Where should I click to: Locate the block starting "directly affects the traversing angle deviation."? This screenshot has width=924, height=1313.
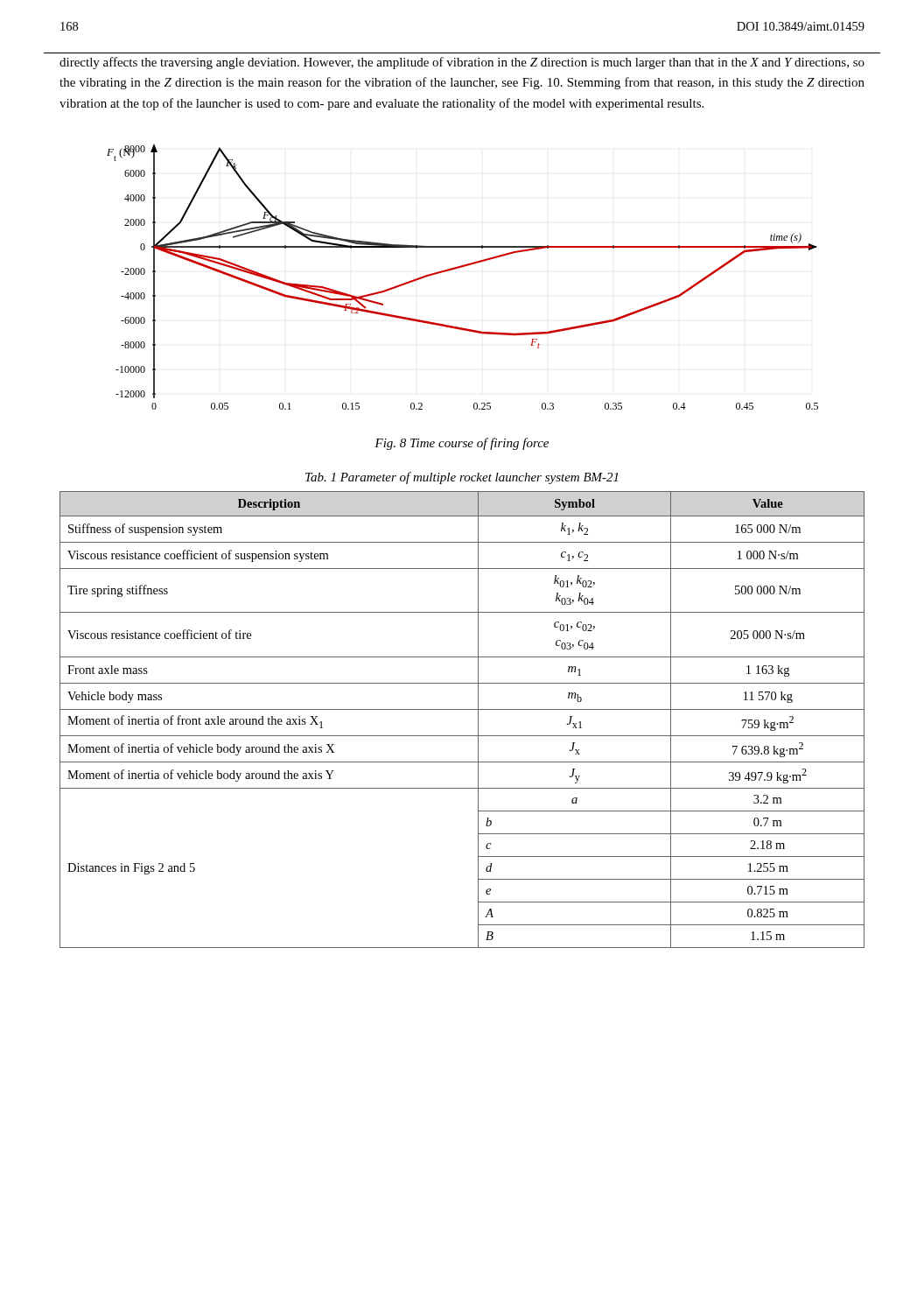pos(462,83)
